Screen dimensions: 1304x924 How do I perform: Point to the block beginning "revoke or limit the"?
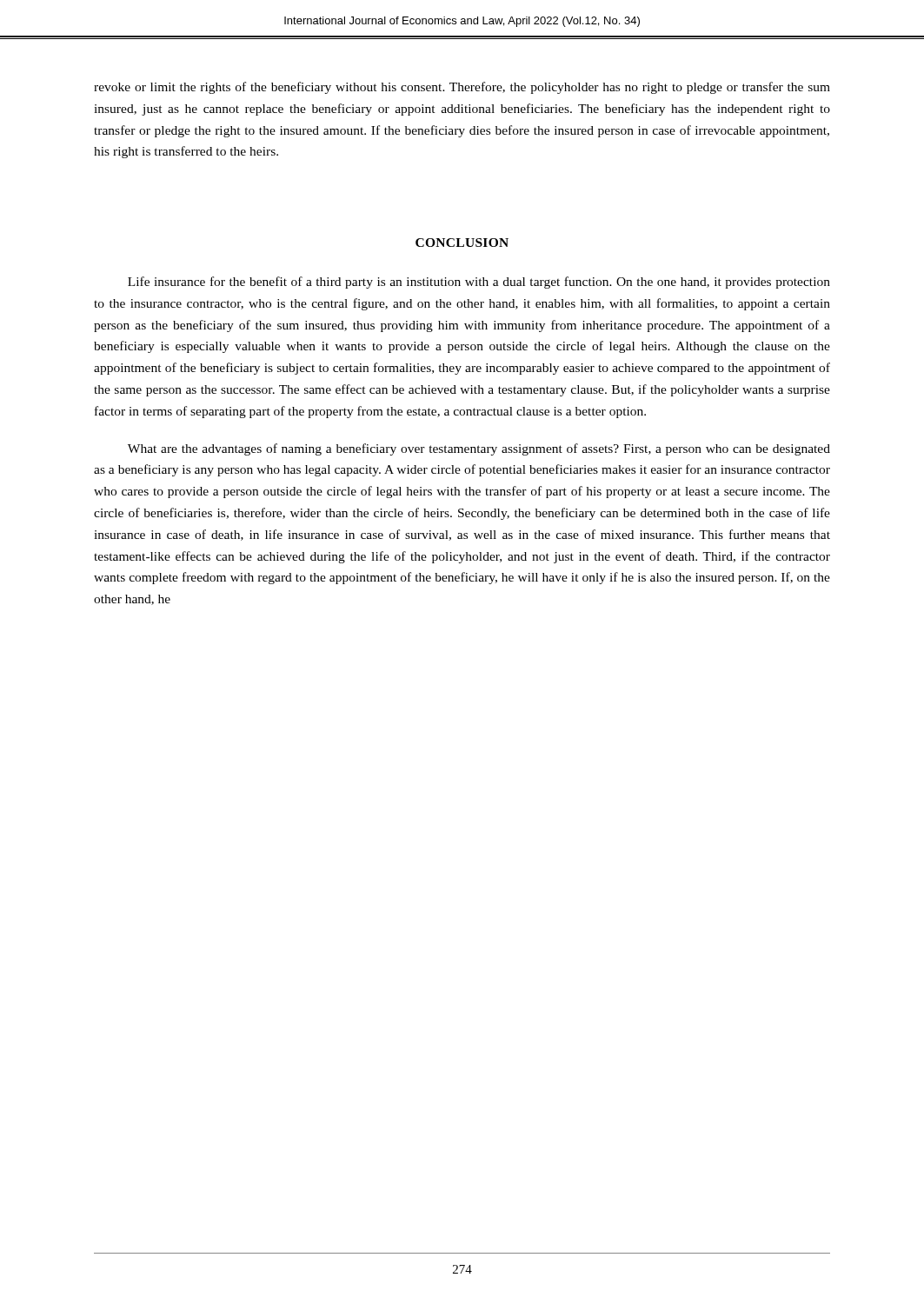coord(462,120)
